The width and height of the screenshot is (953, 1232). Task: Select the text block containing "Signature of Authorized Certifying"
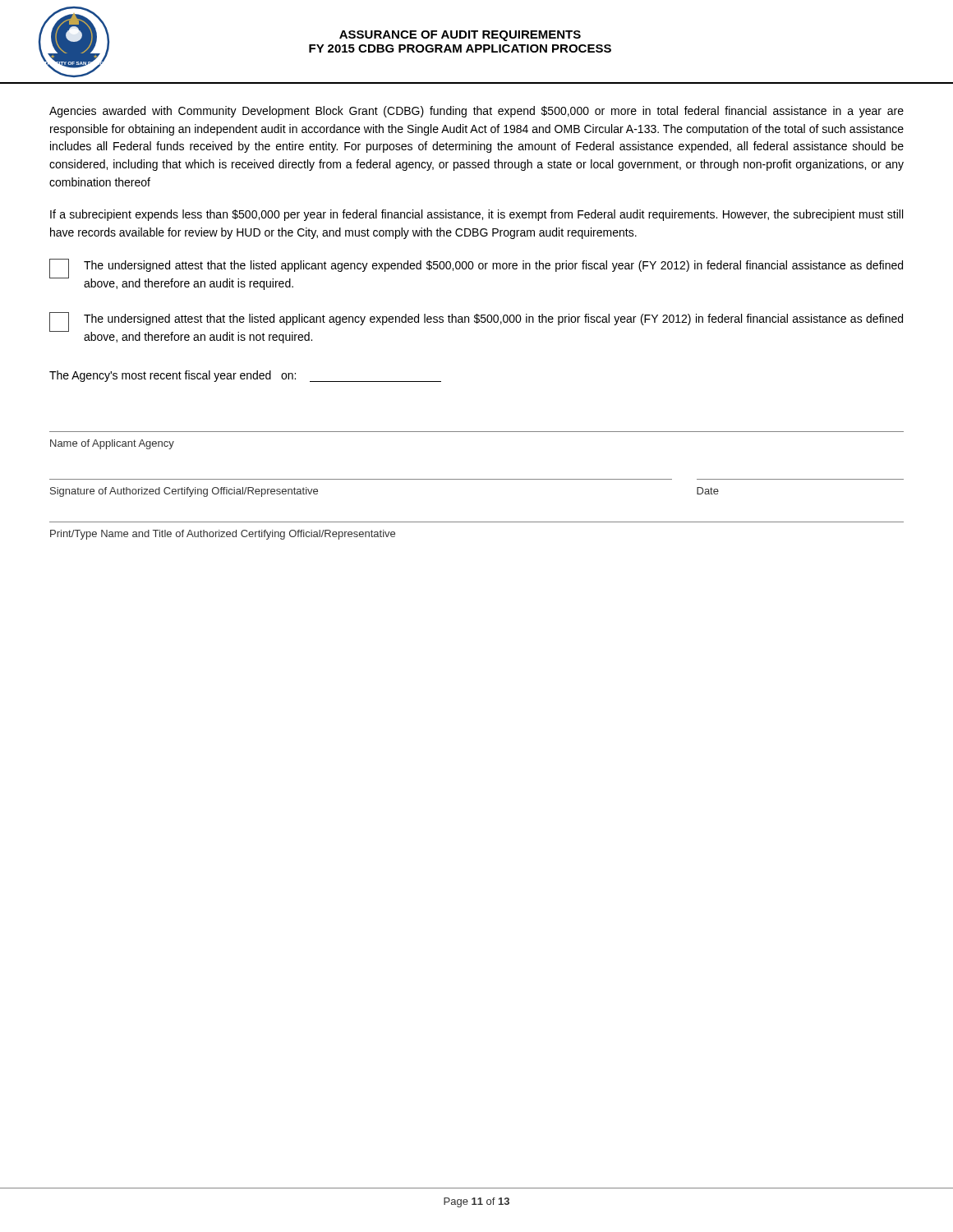476,488
